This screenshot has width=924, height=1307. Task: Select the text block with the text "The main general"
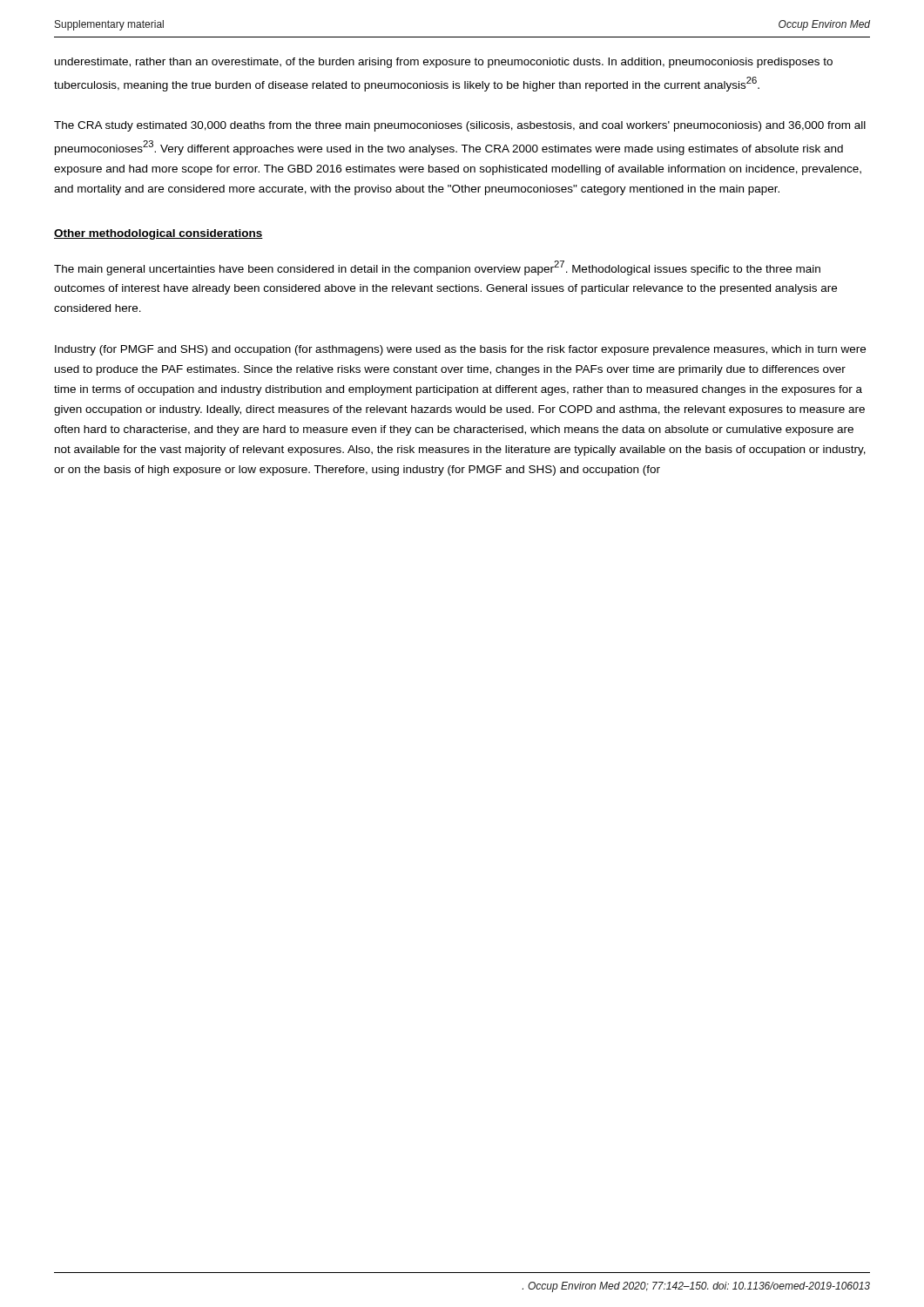(x=446, y=286)
